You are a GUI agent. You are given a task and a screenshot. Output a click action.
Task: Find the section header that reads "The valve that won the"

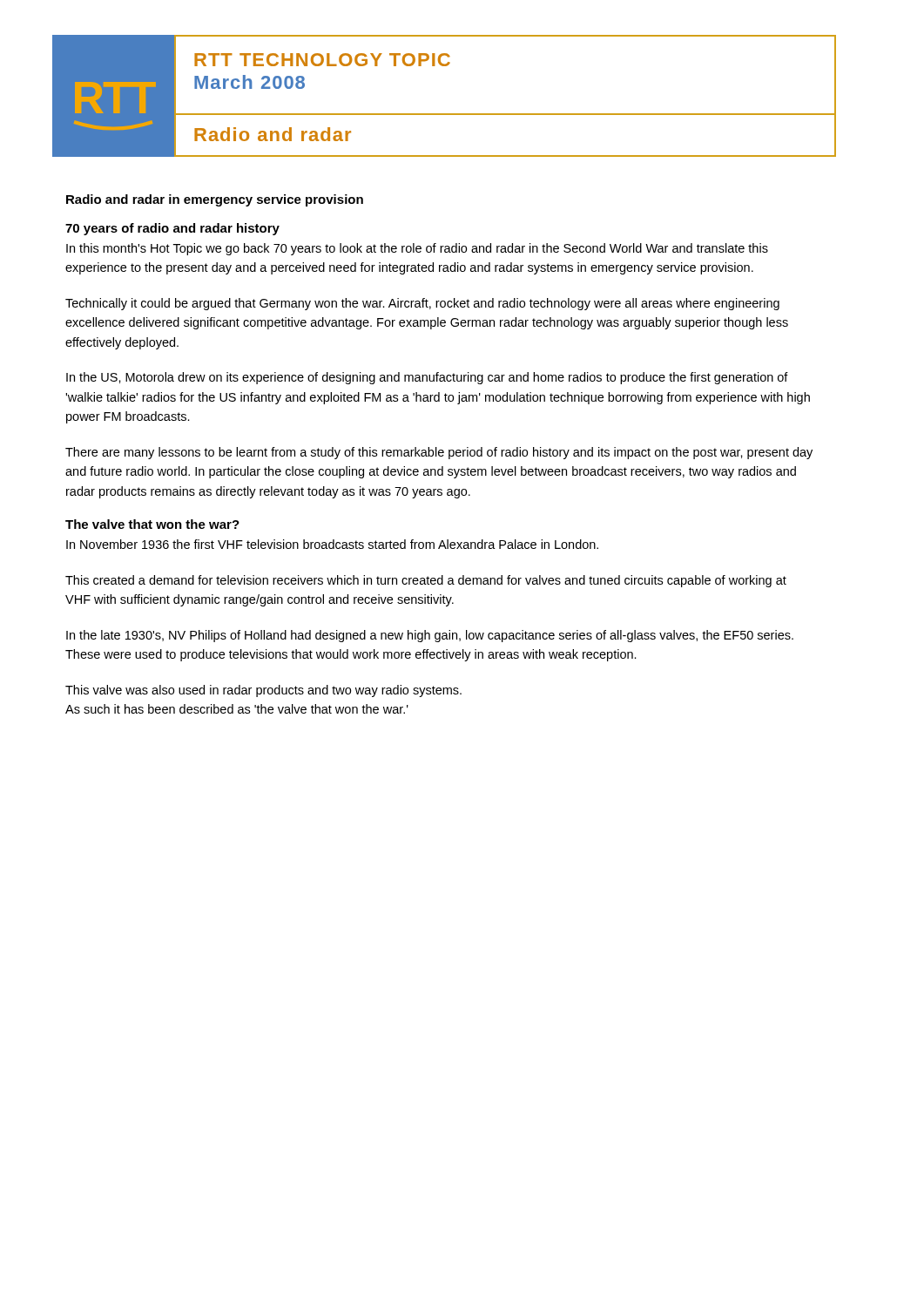(152, 524)
